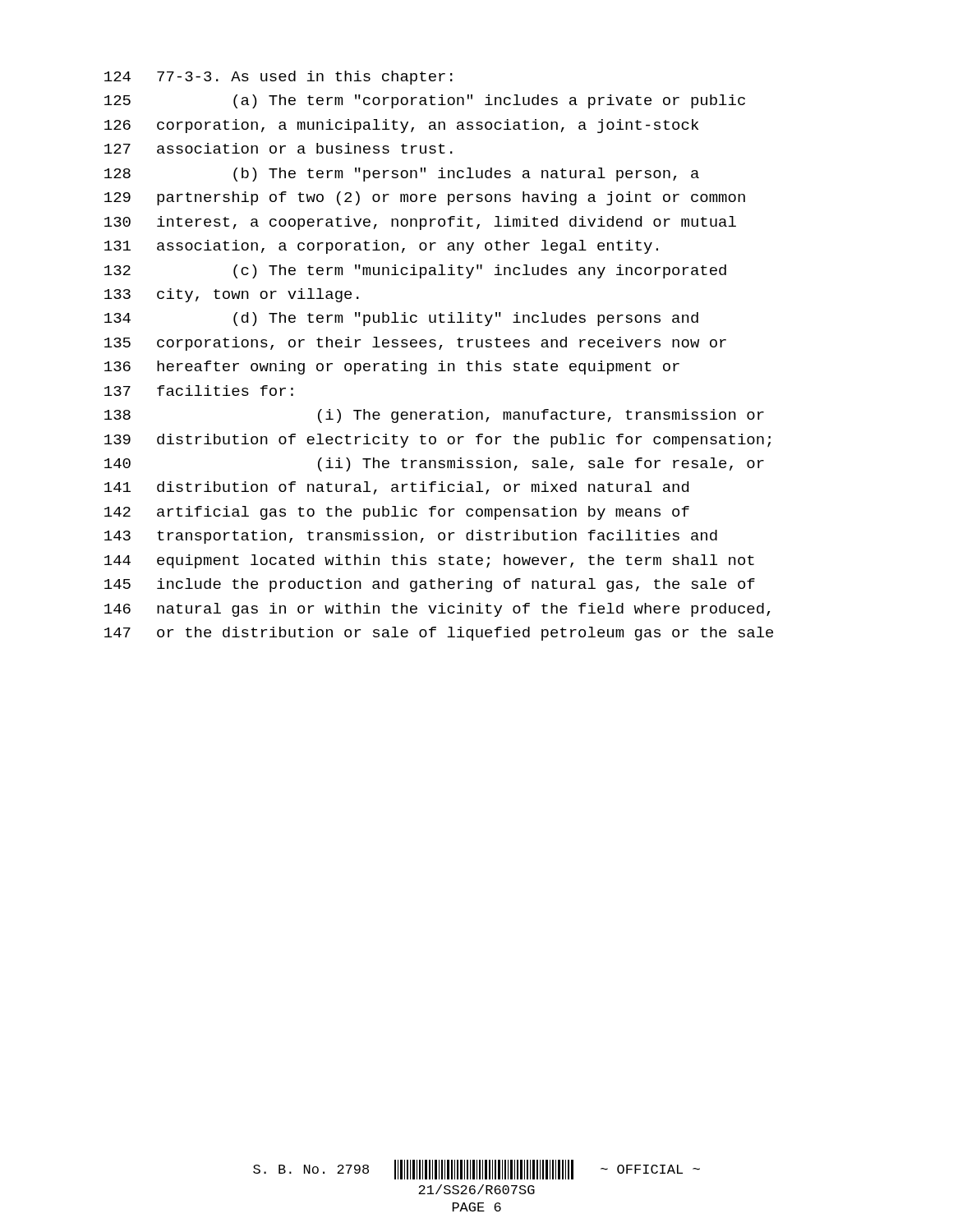Click on the text starting "136 hereafter owning or operating in this"

pyautogui.click(x=381, y=368)
